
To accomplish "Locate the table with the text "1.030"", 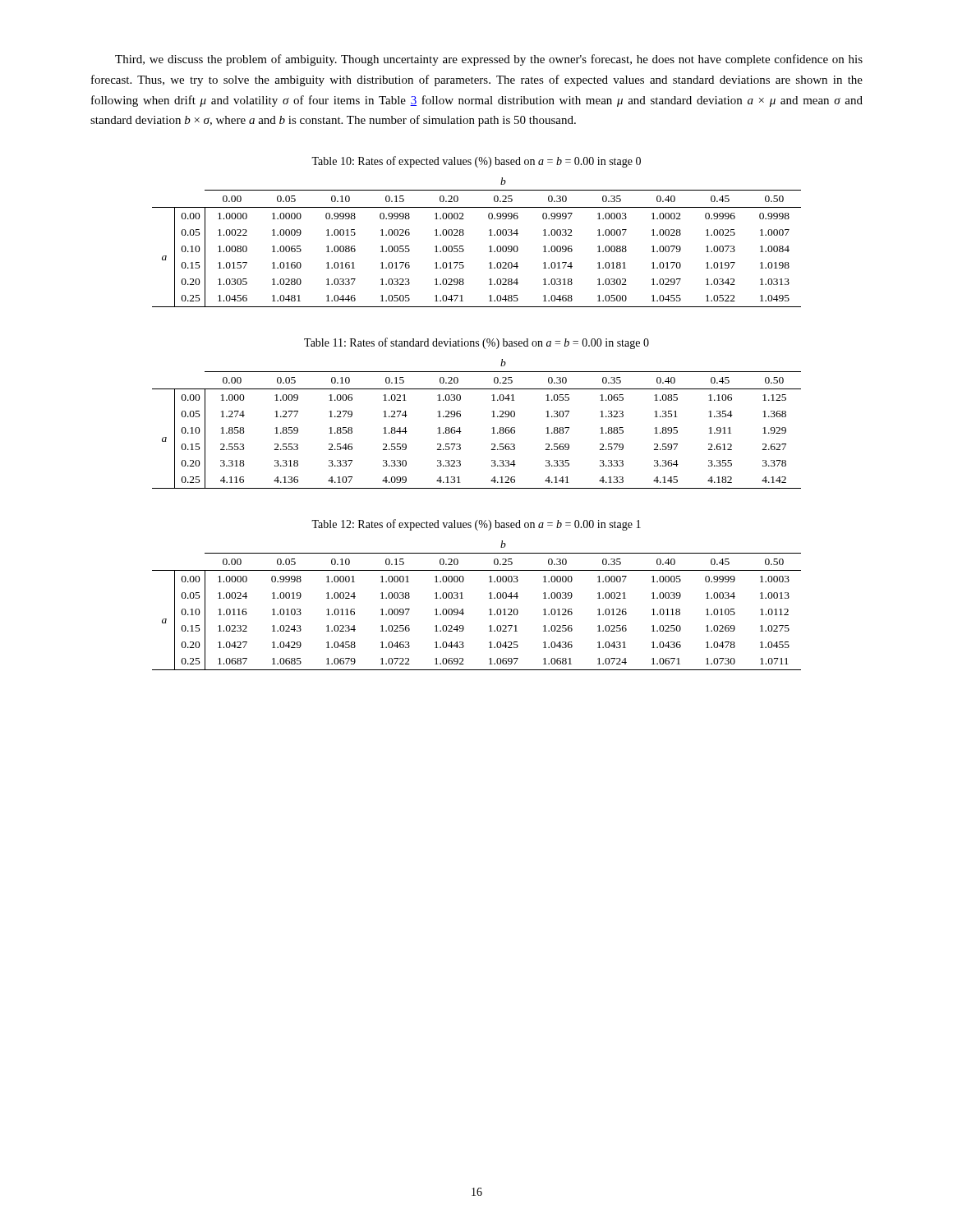I will pos(476,422).
